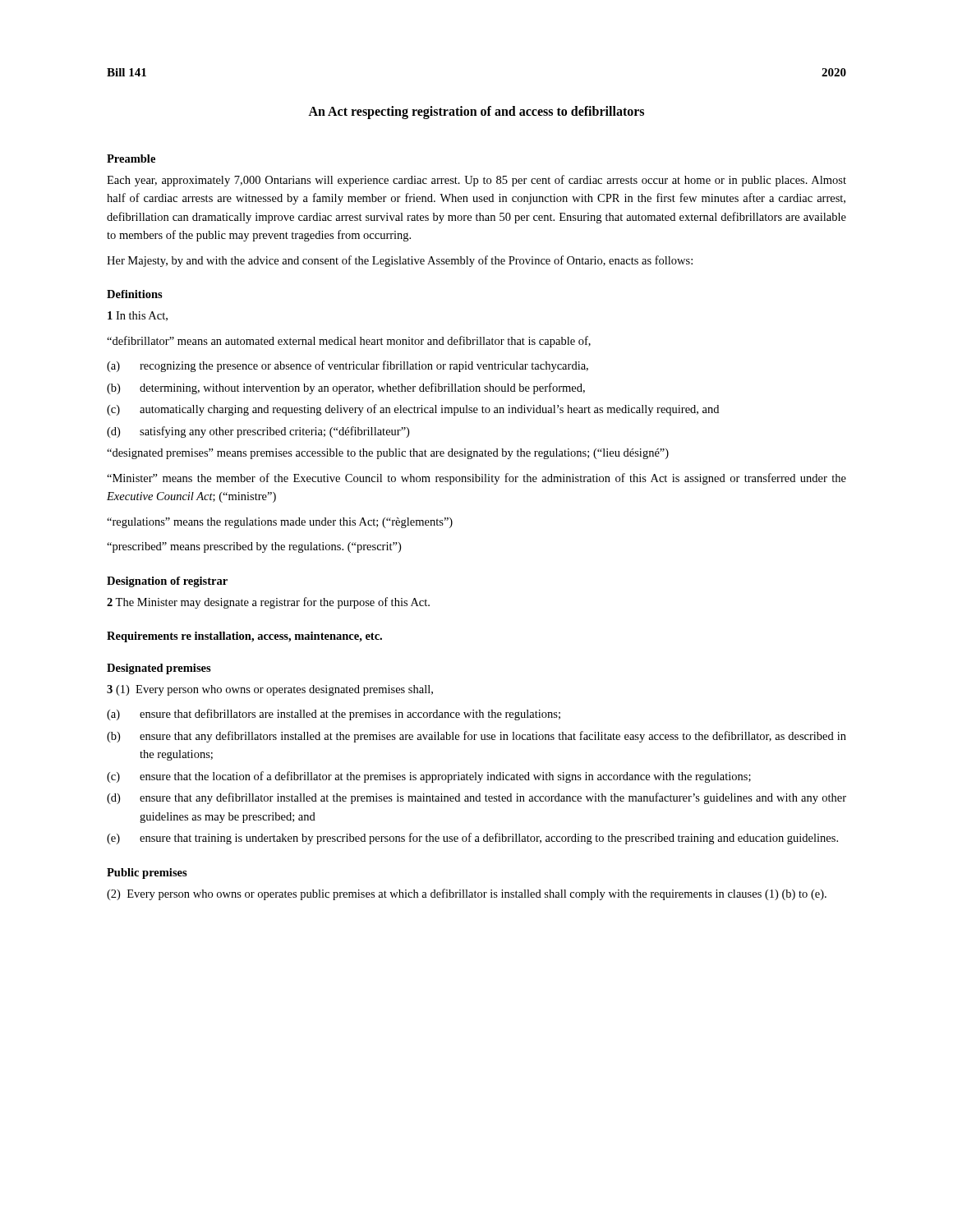Locate the text block that reads "3 (1) Every person"
The image size is (953, 1232).
click(270, 689)
